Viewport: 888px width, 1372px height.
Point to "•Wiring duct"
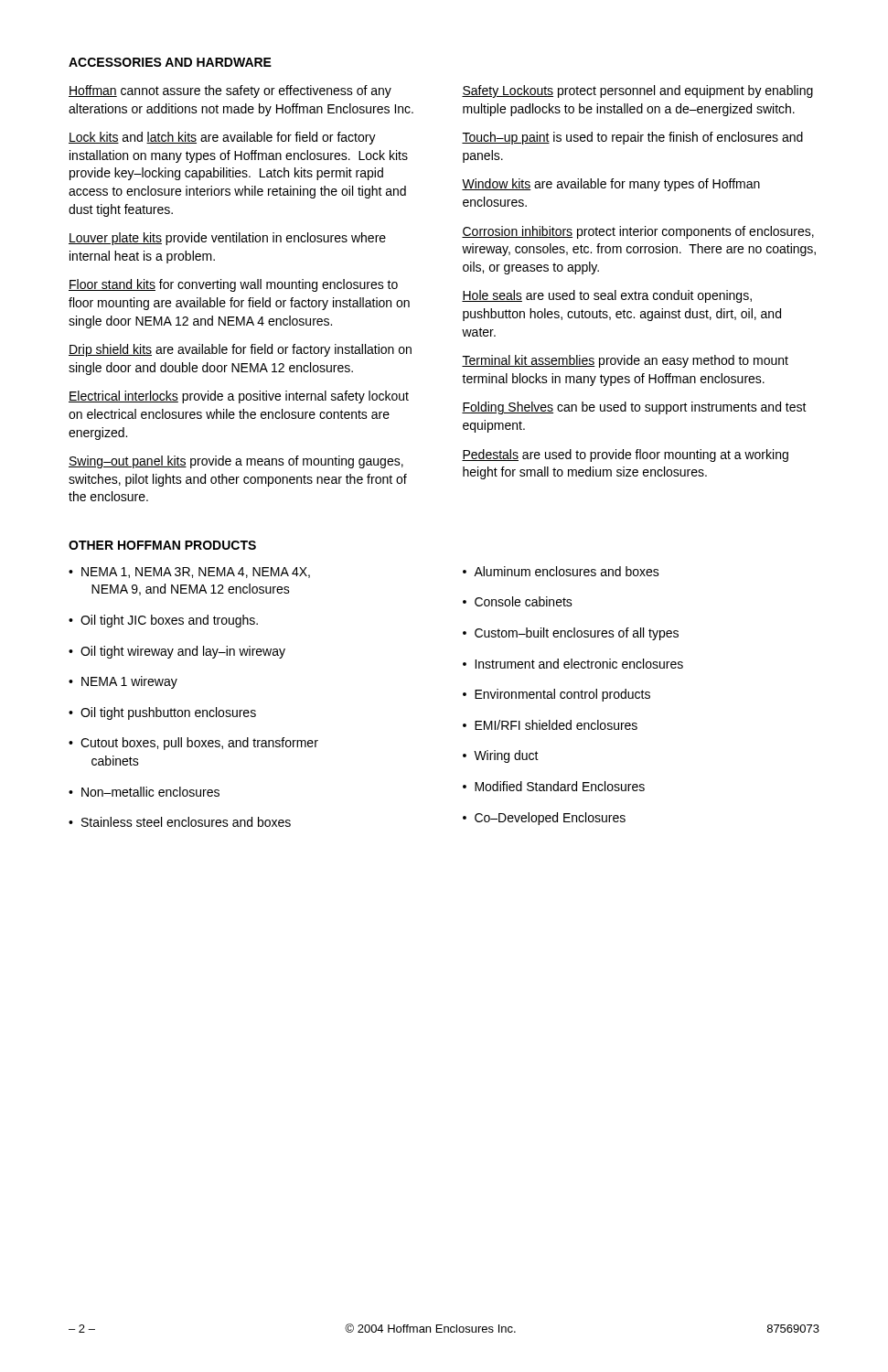coord(500,757)
